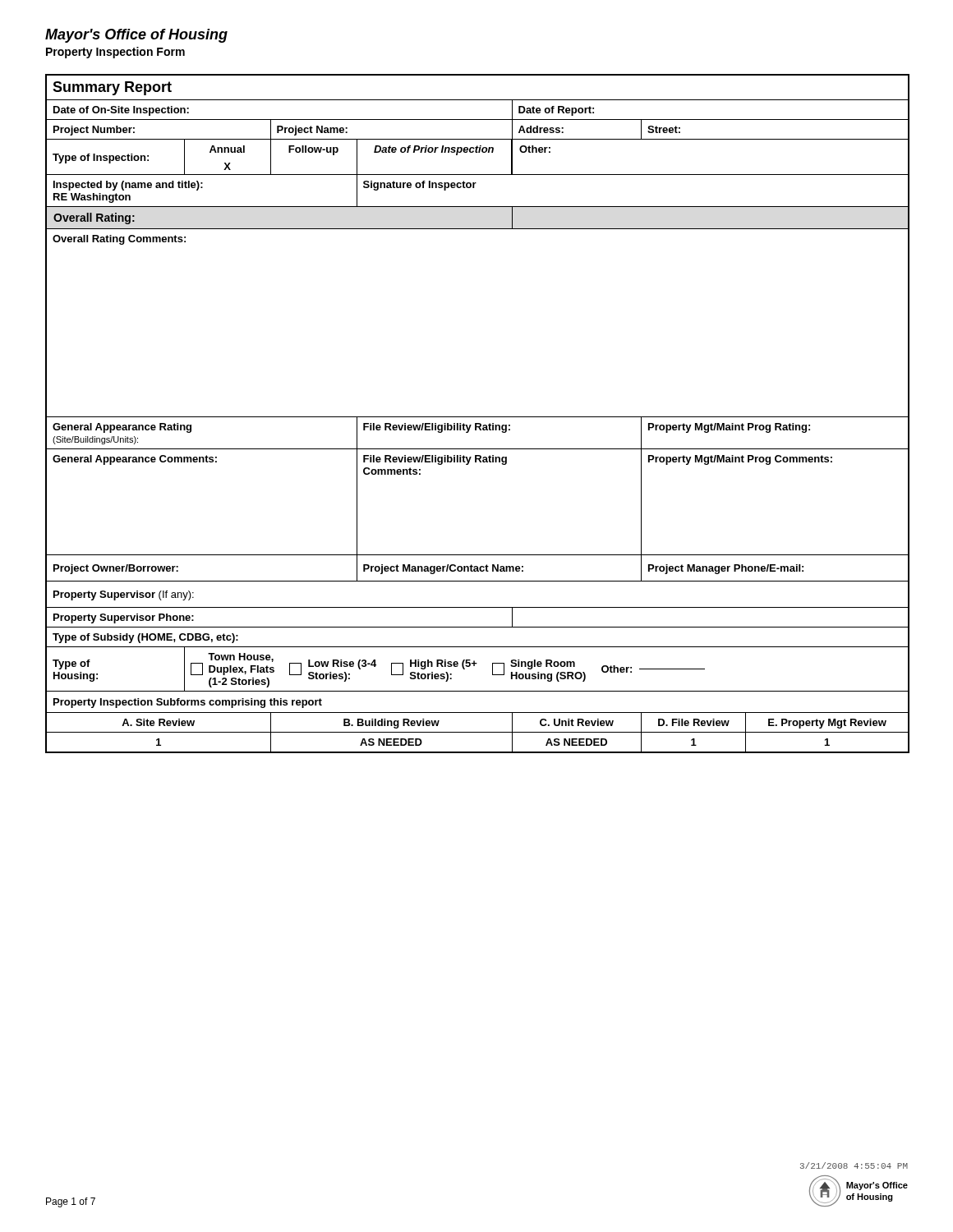
Task: Locate the section header
Action: click(x=115, y=52)
